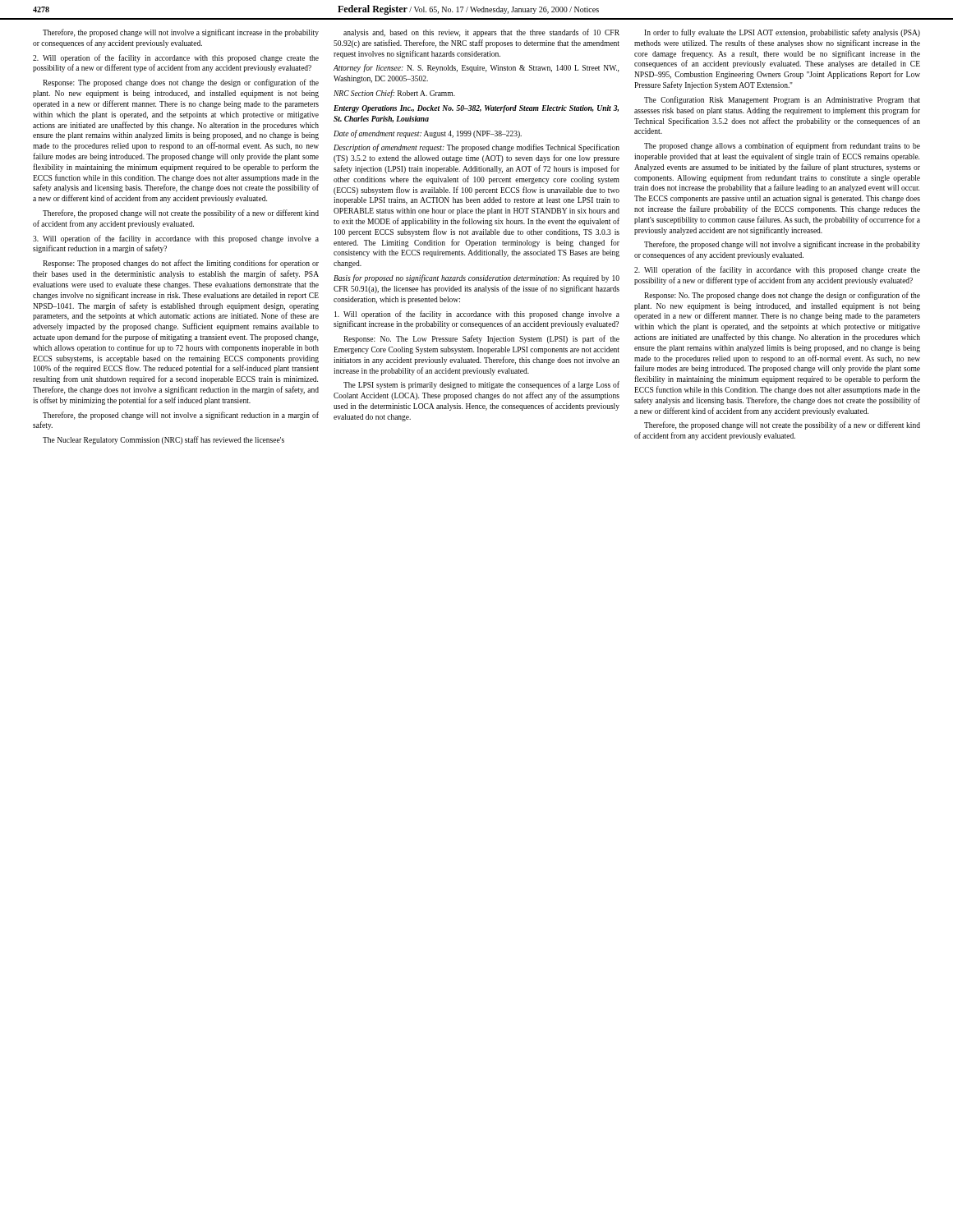The image size is (953, 1232).
Task: Where is the passage that starts "analysis and, based on"?
Action: 476,225
